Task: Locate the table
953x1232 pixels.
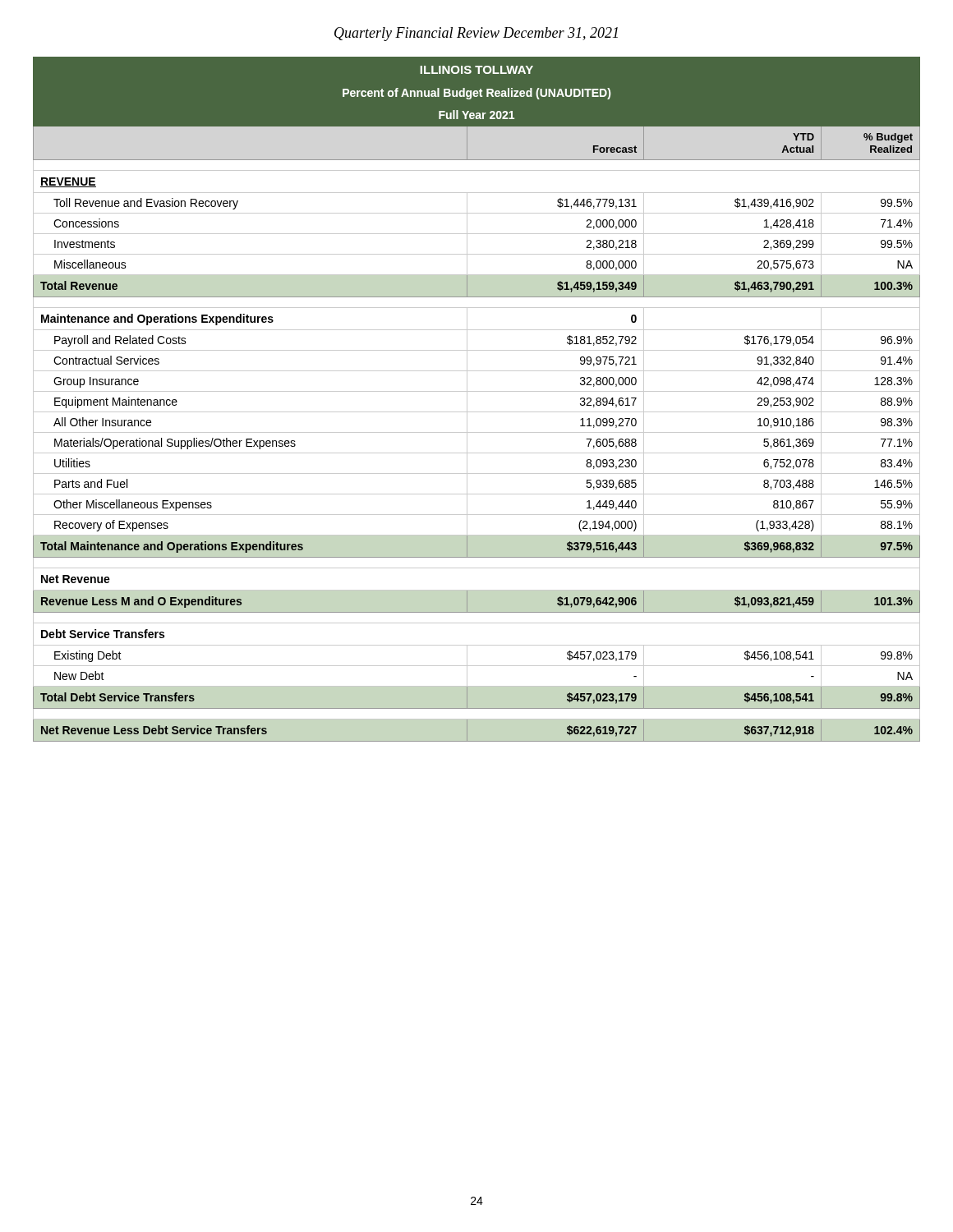Action: 476,399
